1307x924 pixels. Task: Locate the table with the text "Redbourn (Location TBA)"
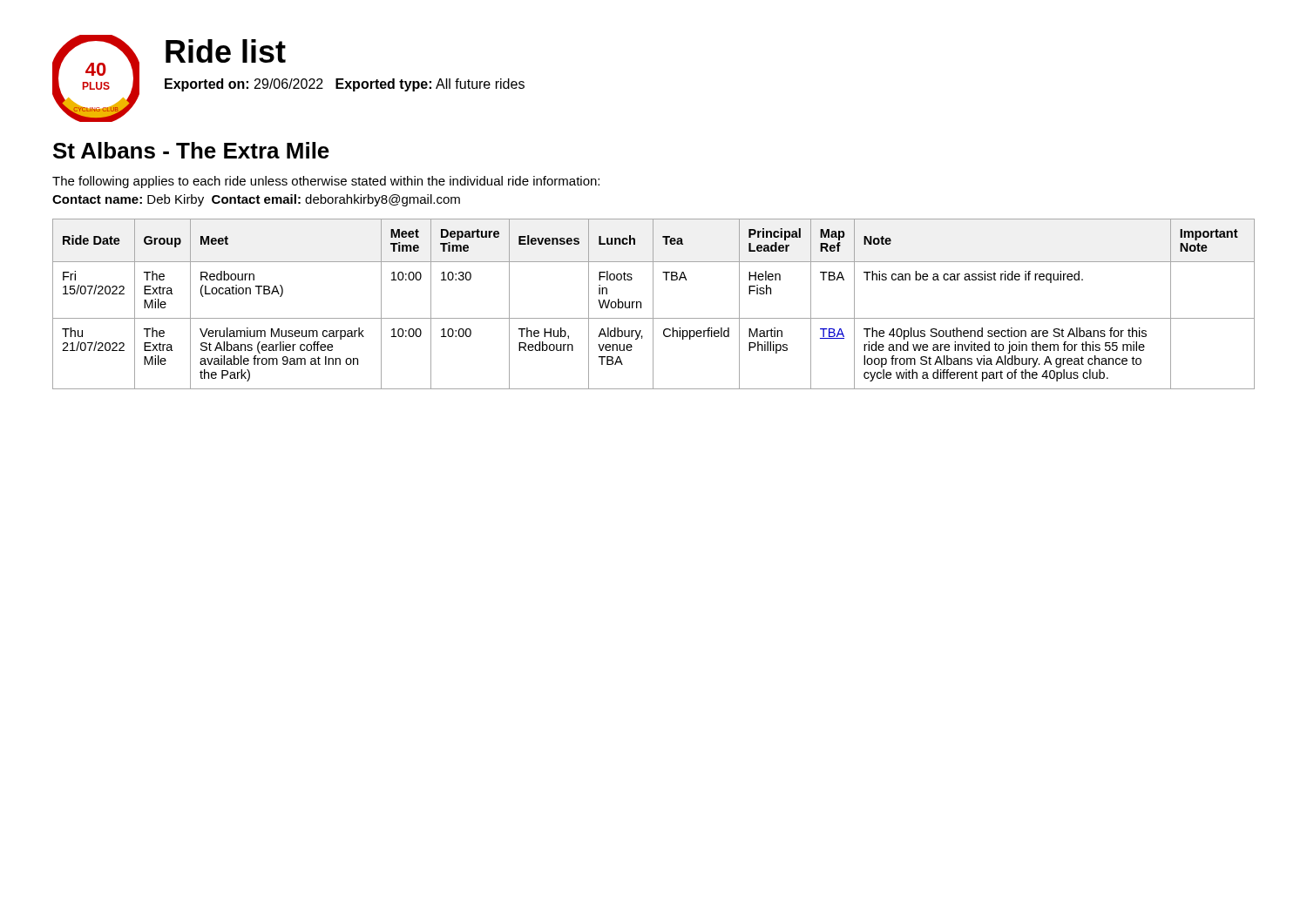tap(654, 304)
